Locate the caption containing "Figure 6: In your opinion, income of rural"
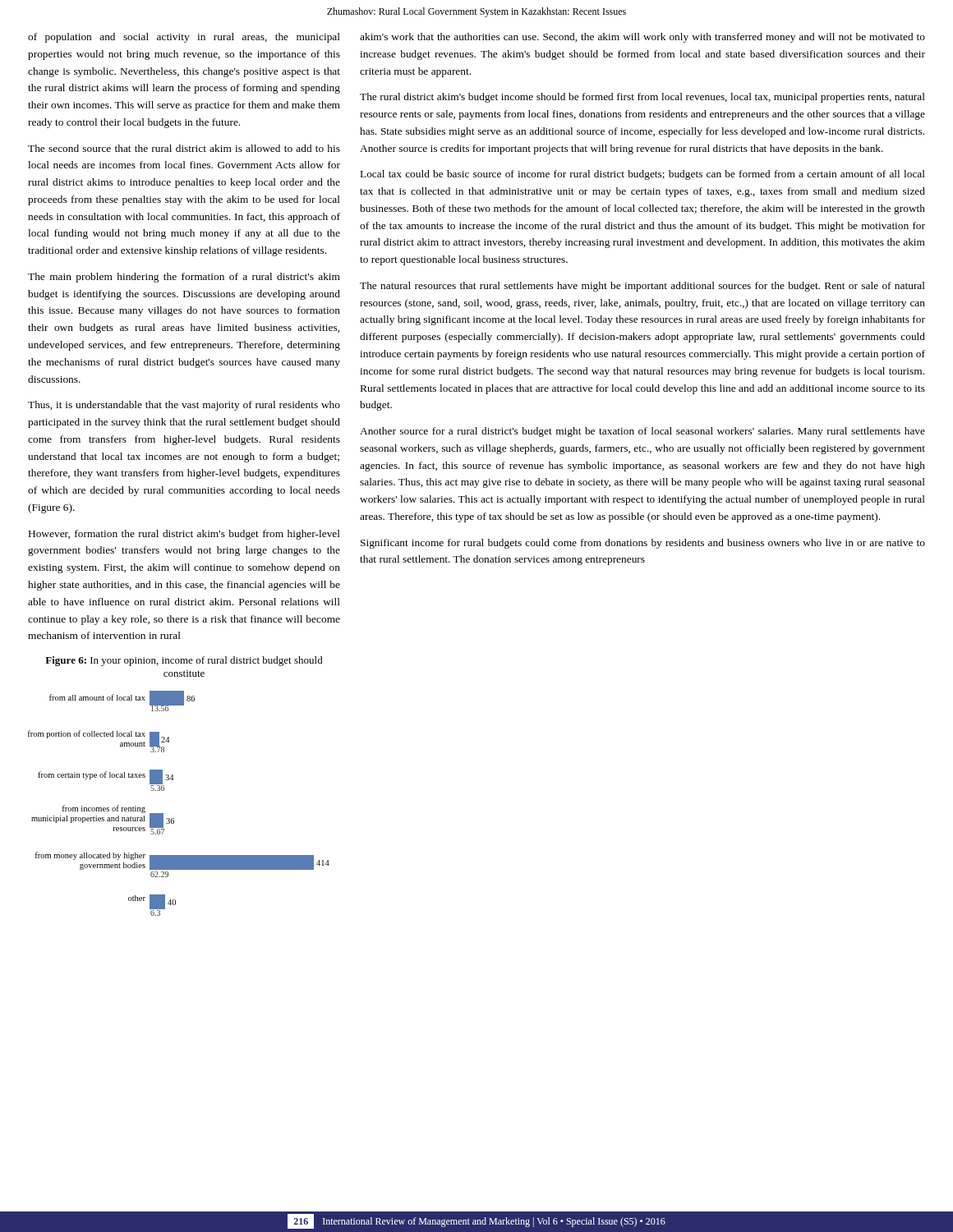Screen dimensions: 1232x953 184,667
